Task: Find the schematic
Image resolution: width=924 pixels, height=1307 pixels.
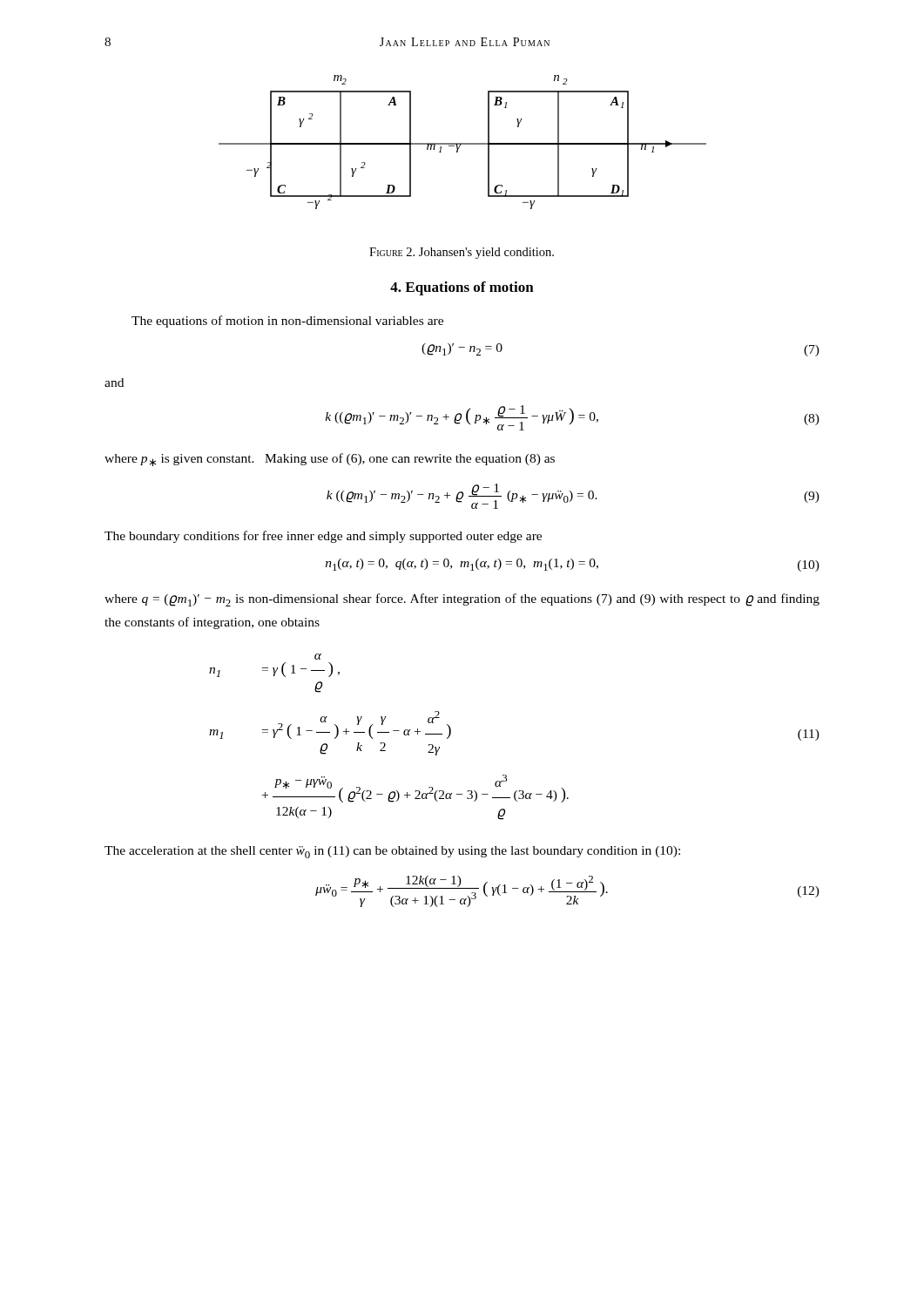Action: click(462, 152)
